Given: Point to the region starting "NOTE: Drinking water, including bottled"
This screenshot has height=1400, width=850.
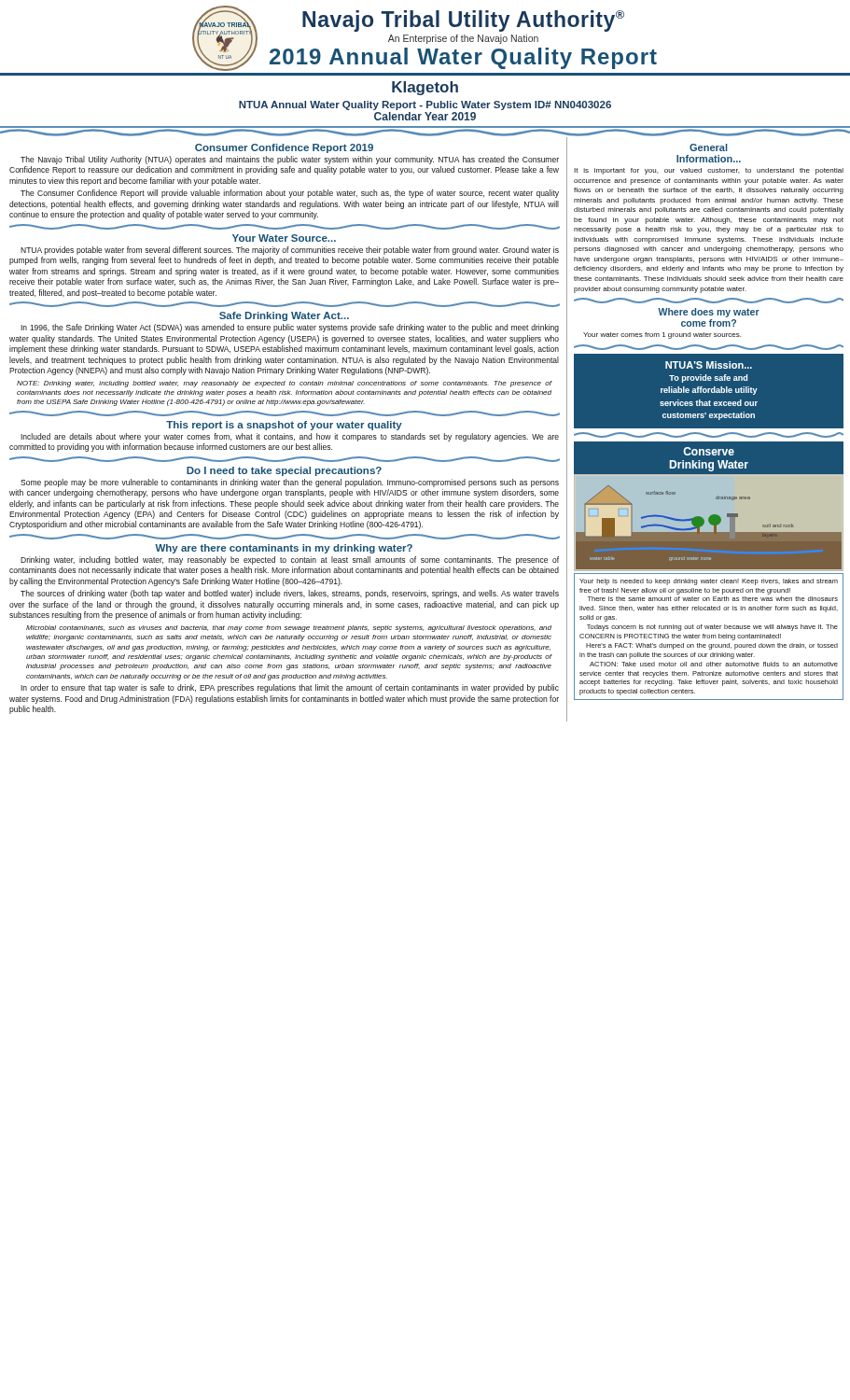Looking at the screenshot, I should tap(284, 392).
